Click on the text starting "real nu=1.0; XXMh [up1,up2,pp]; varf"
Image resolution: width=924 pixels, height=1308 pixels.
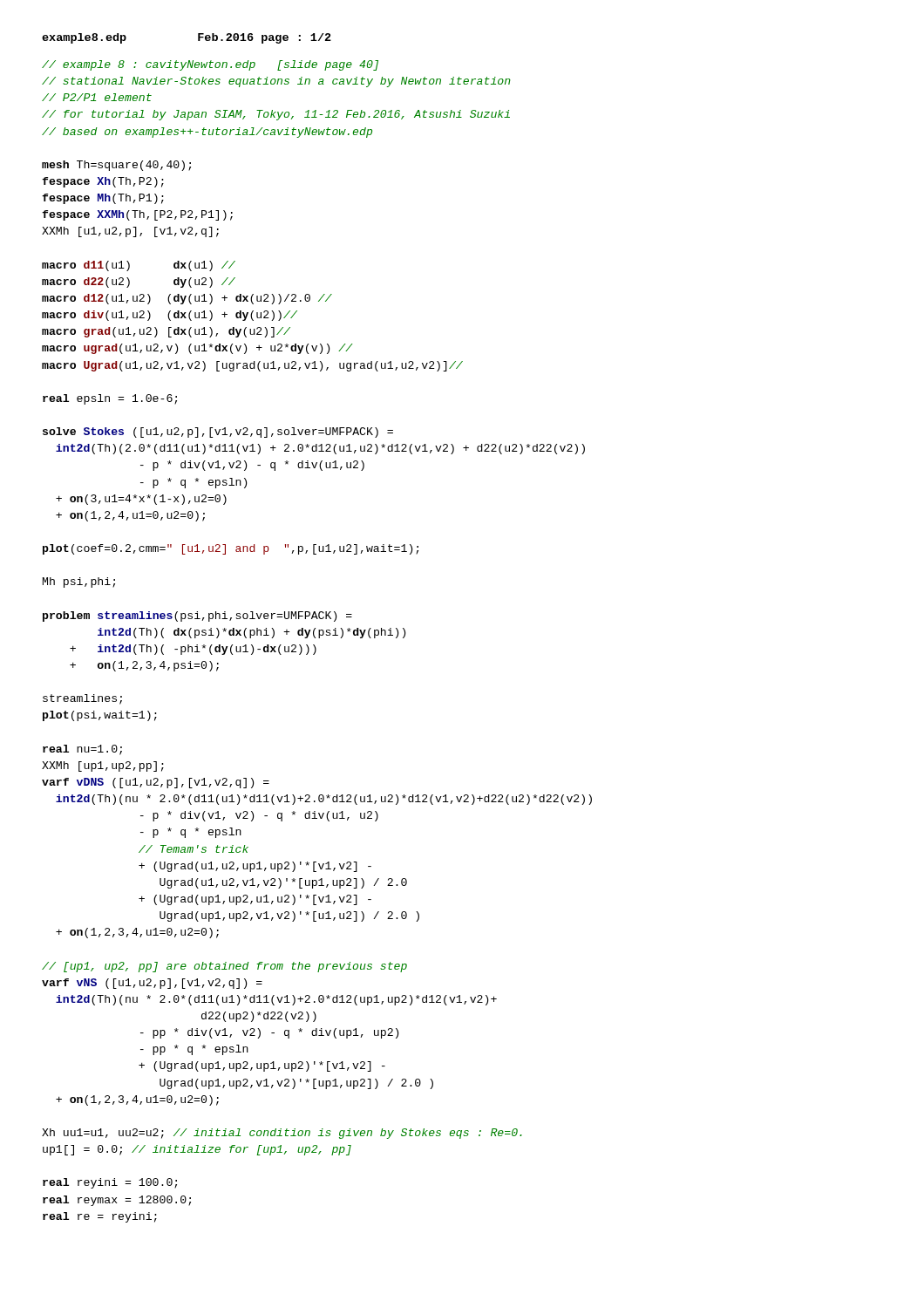tap(82, 750)
